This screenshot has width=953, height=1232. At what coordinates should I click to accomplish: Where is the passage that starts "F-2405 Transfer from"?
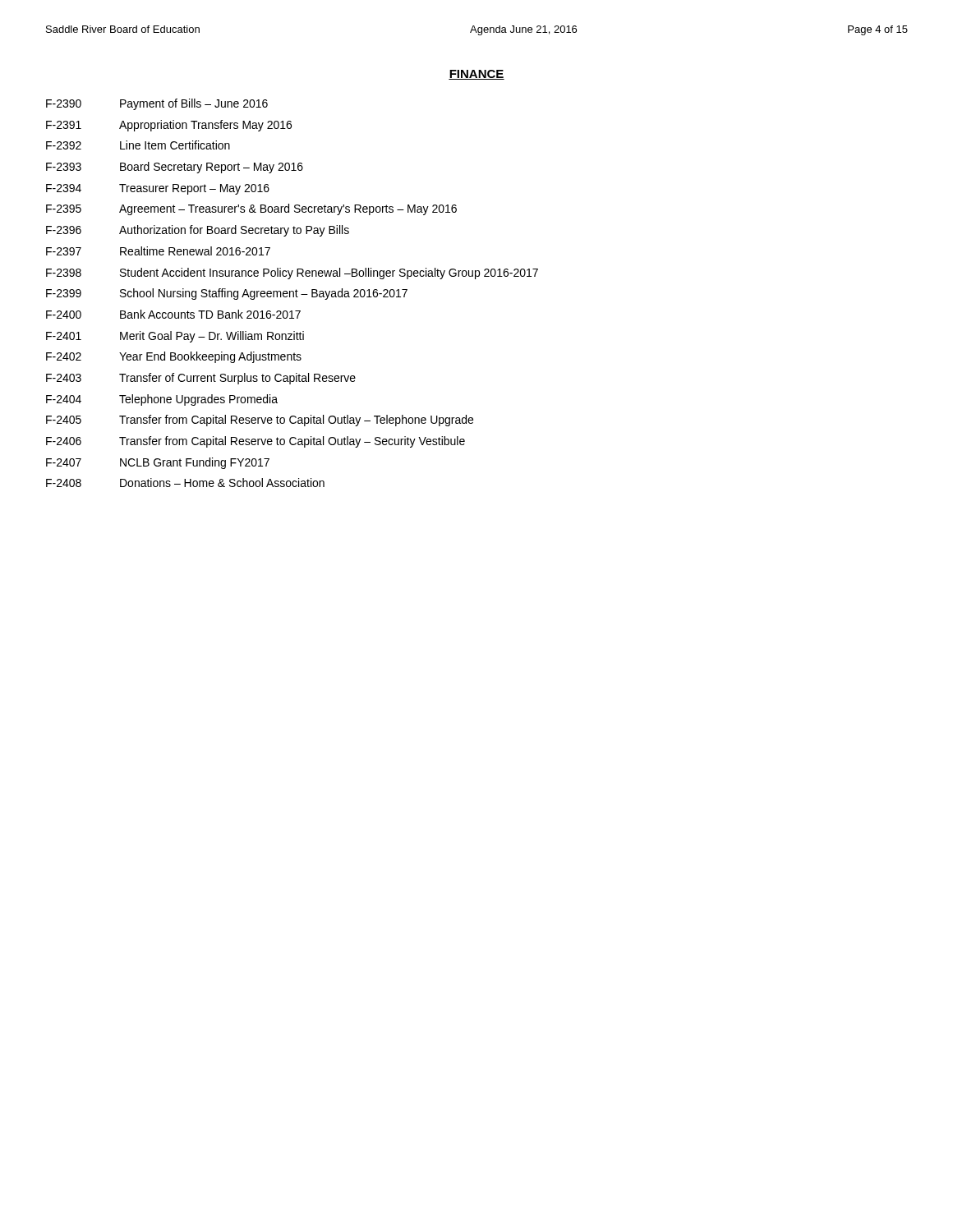pos(476,421)
